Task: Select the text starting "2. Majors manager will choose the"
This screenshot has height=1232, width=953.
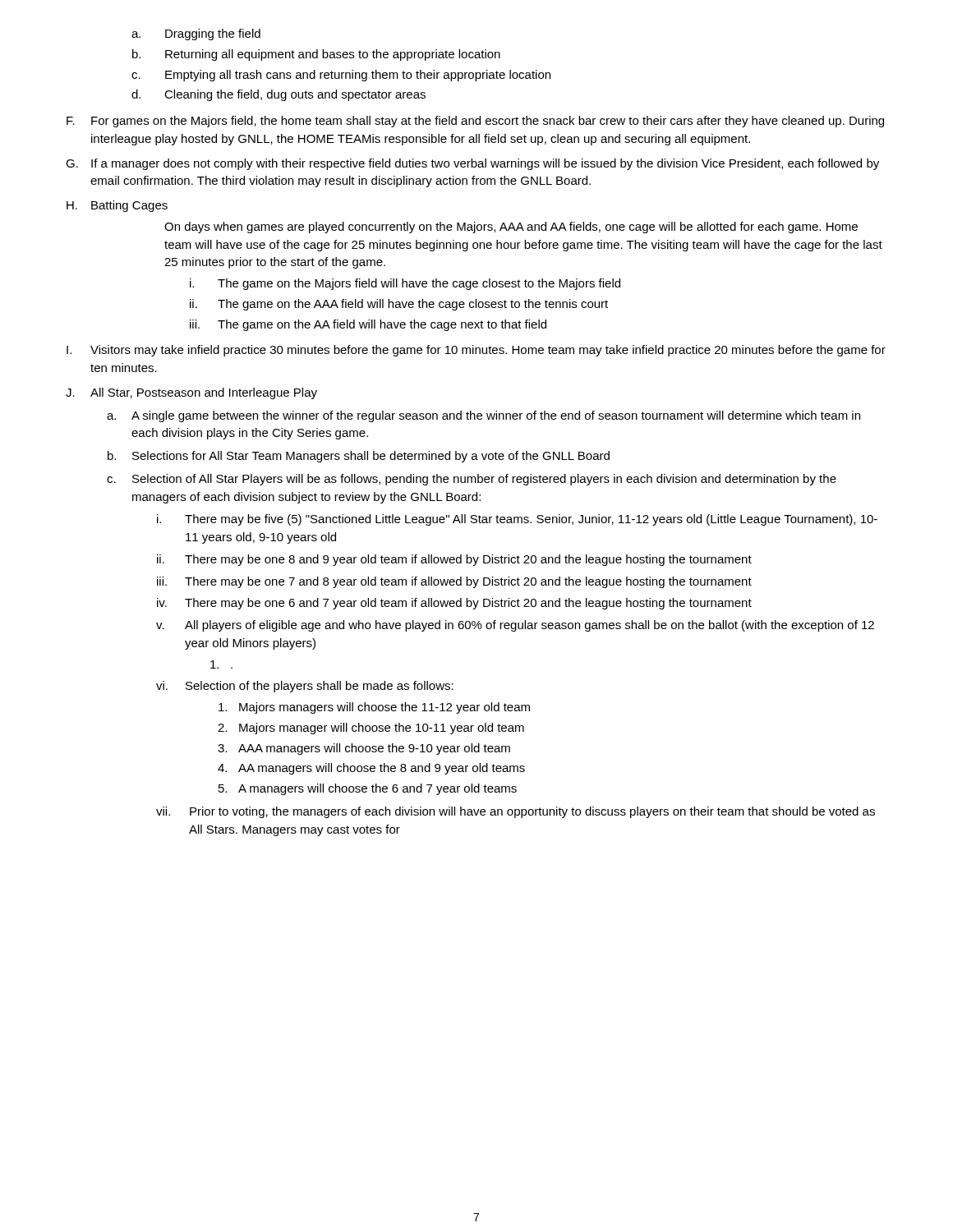Action: click(x=371, y=727)
